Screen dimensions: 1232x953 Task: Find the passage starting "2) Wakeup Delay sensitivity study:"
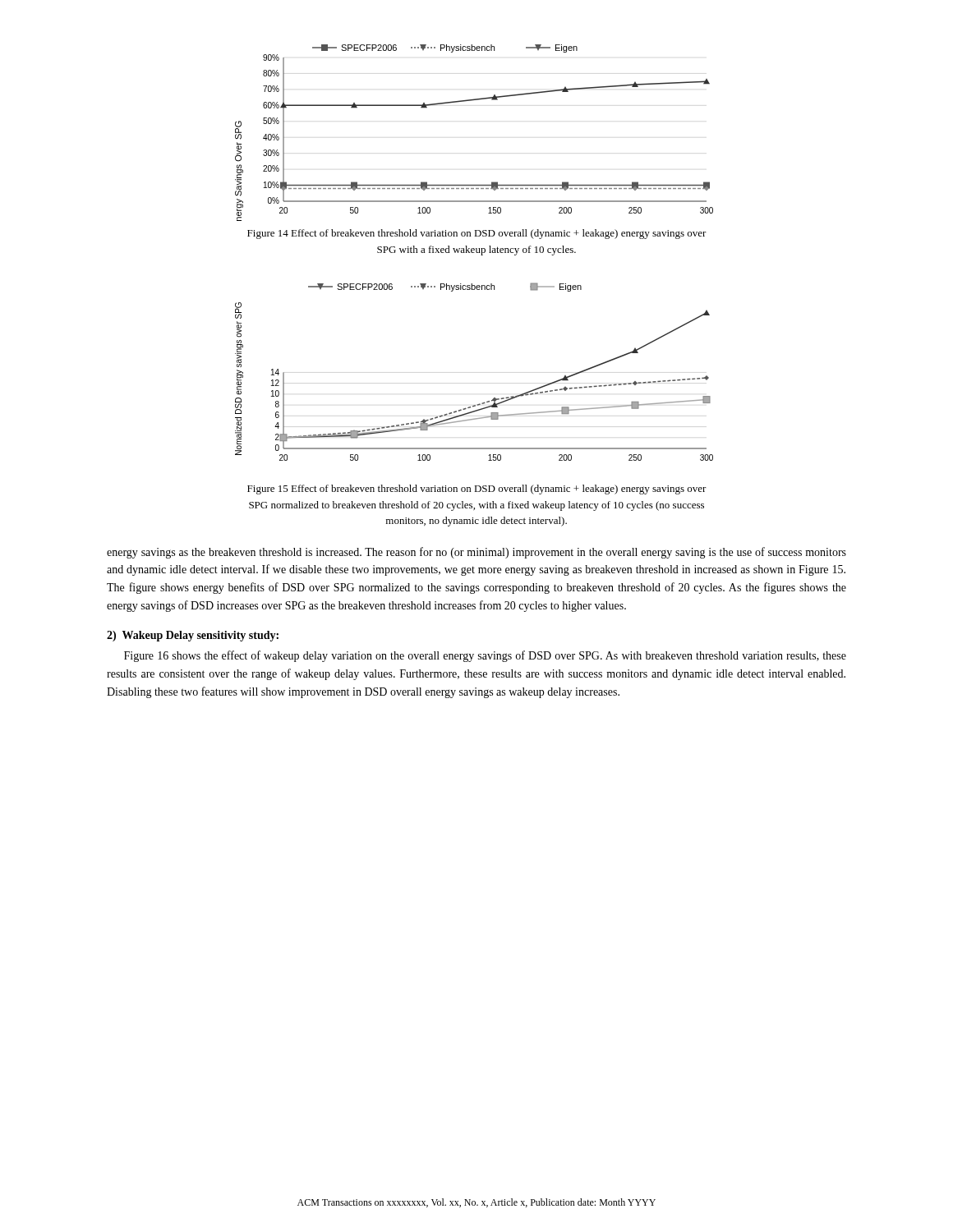(193, 635)
